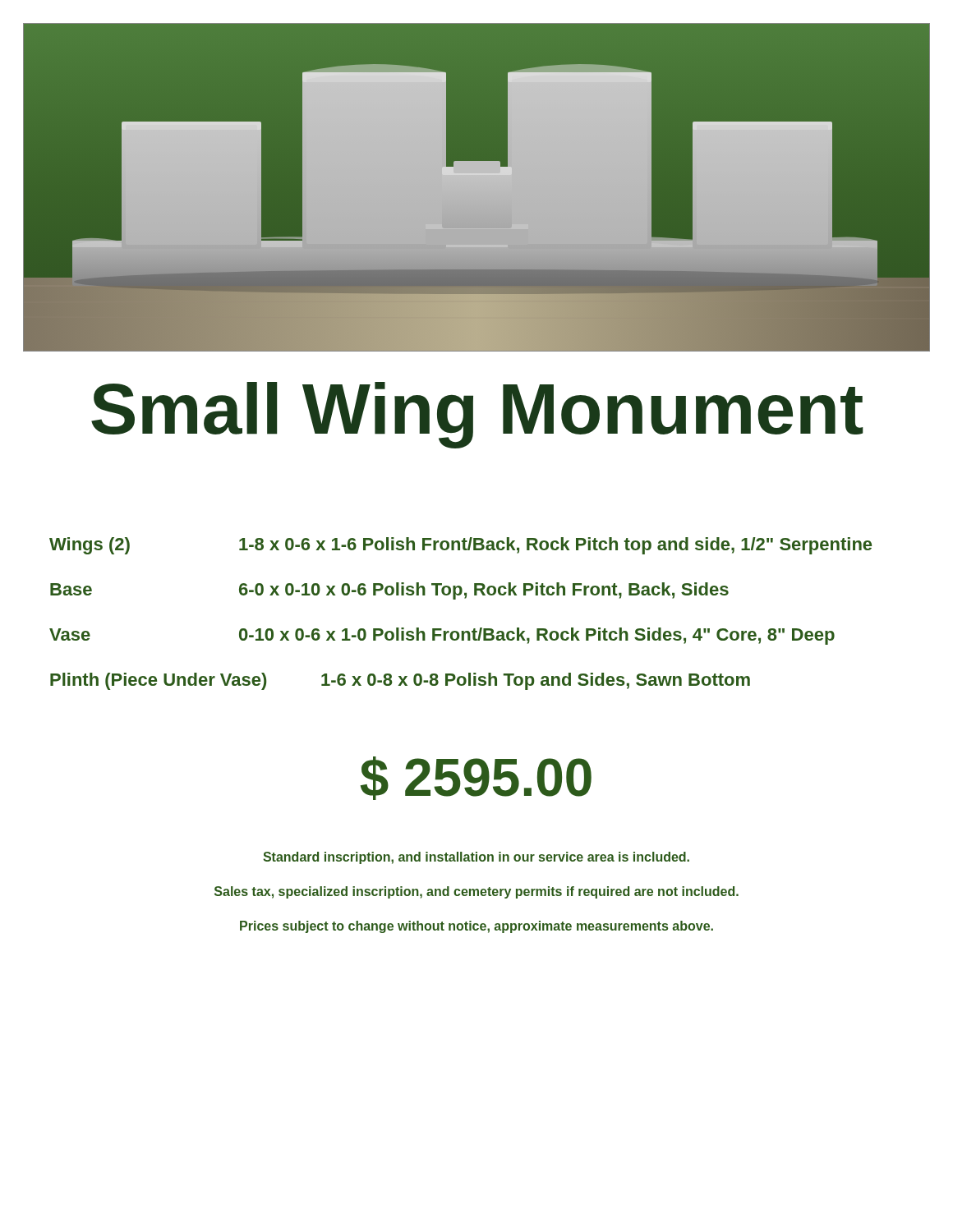Image resolution: width=953 pixels, height=1232 pixels.
Task: Click on the text block starting "Prices subject to change without"
Action: tap(476, 926)
